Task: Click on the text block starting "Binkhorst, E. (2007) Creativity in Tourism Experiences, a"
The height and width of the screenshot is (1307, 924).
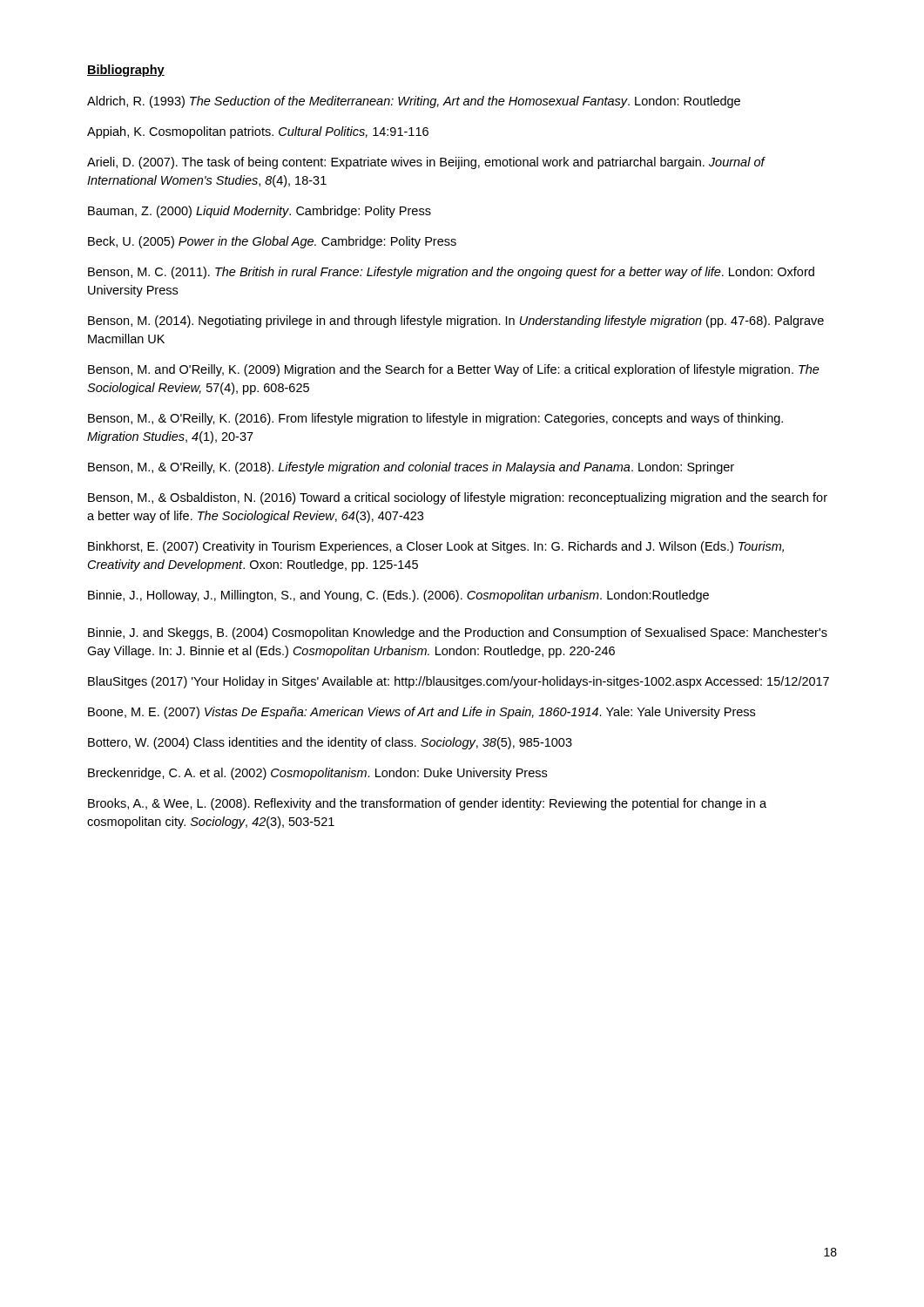Action: pos(436,556)
